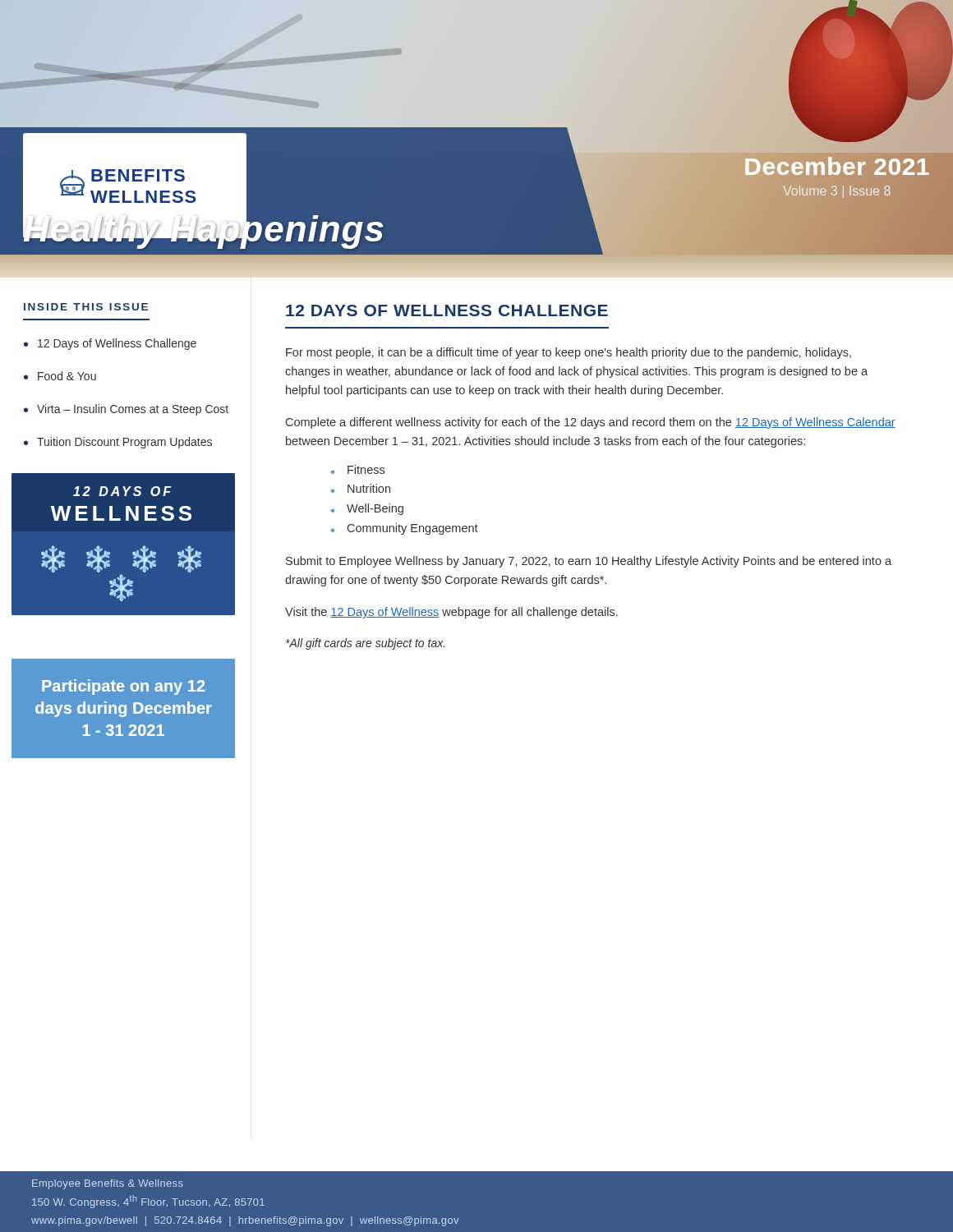Where is the passage that starts "Visit the 12 Days of"?

452,612
